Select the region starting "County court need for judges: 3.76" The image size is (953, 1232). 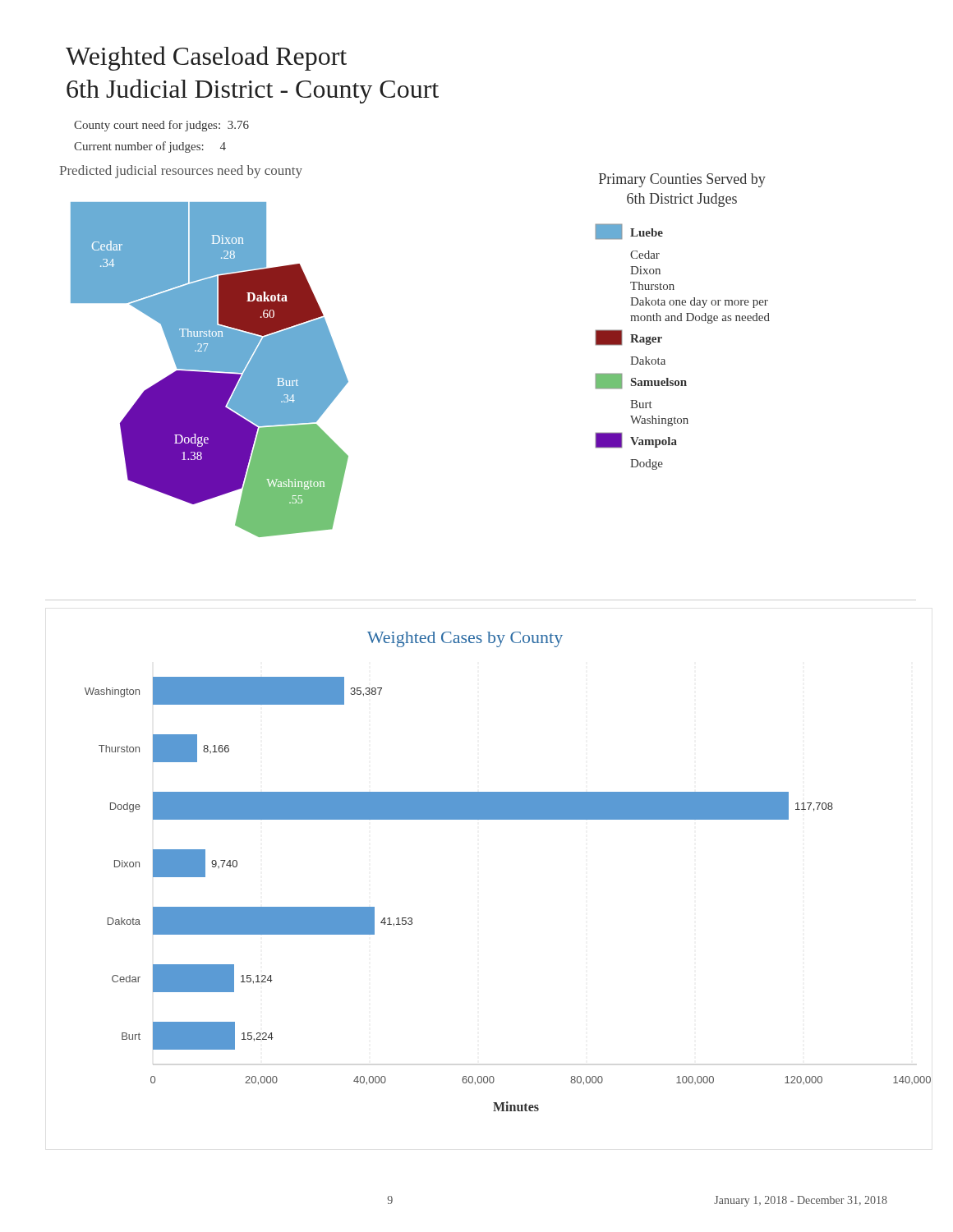[x=161, y=135]
